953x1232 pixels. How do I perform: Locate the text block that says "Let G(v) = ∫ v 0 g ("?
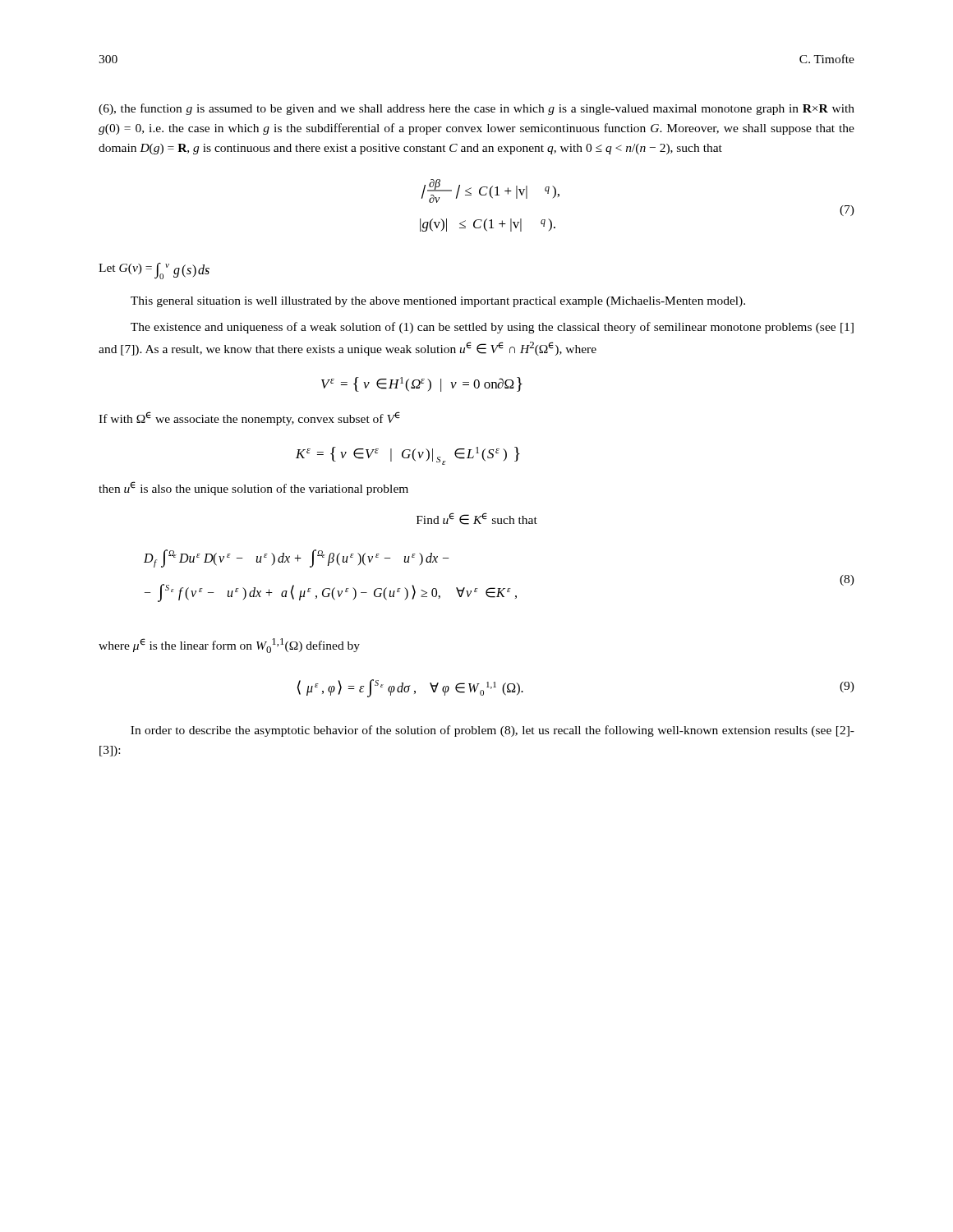pos(154,269)
